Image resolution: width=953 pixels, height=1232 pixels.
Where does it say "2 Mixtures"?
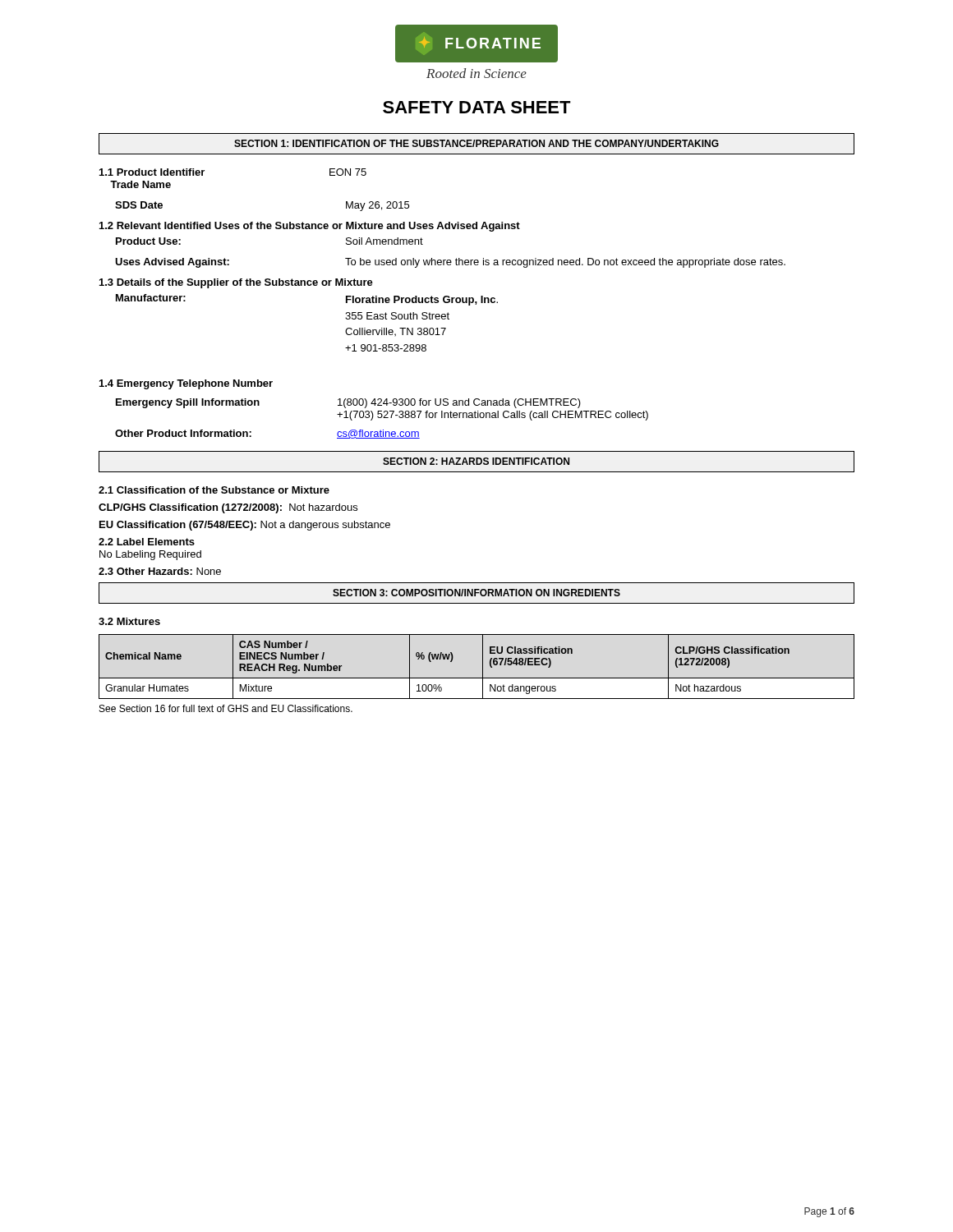[129, 621]
